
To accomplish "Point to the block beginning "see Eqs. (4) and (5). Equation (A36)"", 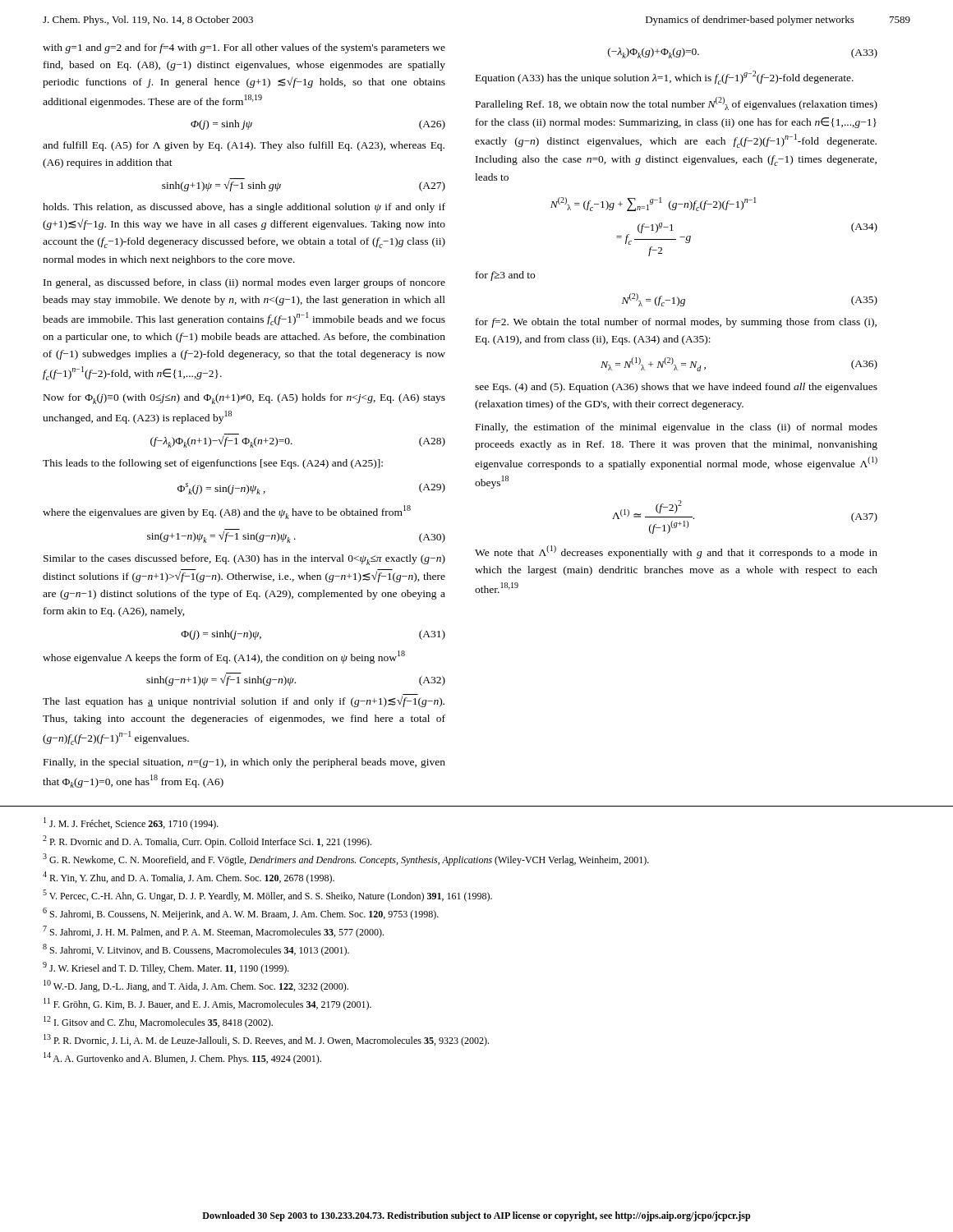I will tap(676, 396).
